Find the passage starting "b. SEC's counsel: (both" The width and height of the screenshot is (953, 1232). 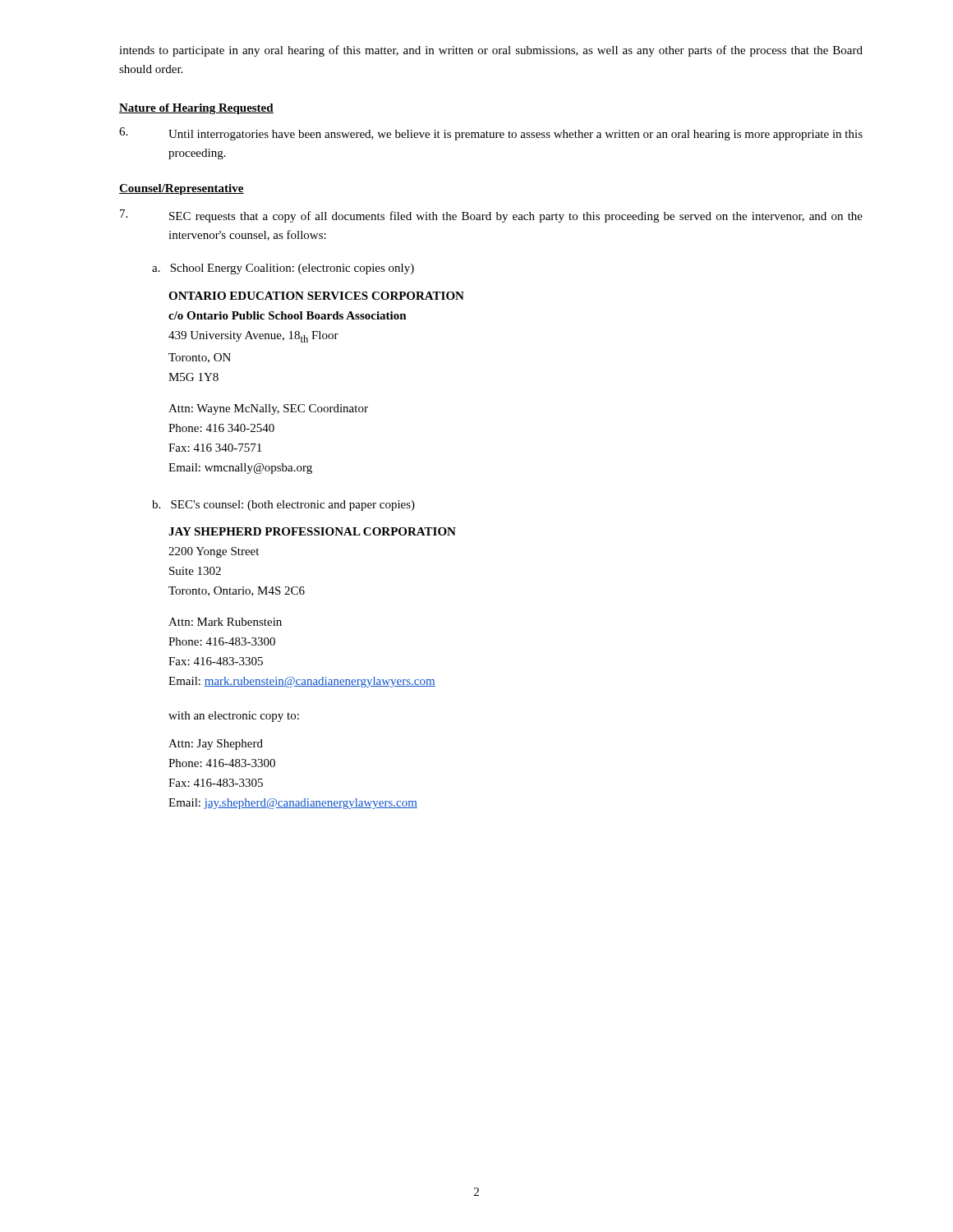pyautogui.click(x=284, y=504)
